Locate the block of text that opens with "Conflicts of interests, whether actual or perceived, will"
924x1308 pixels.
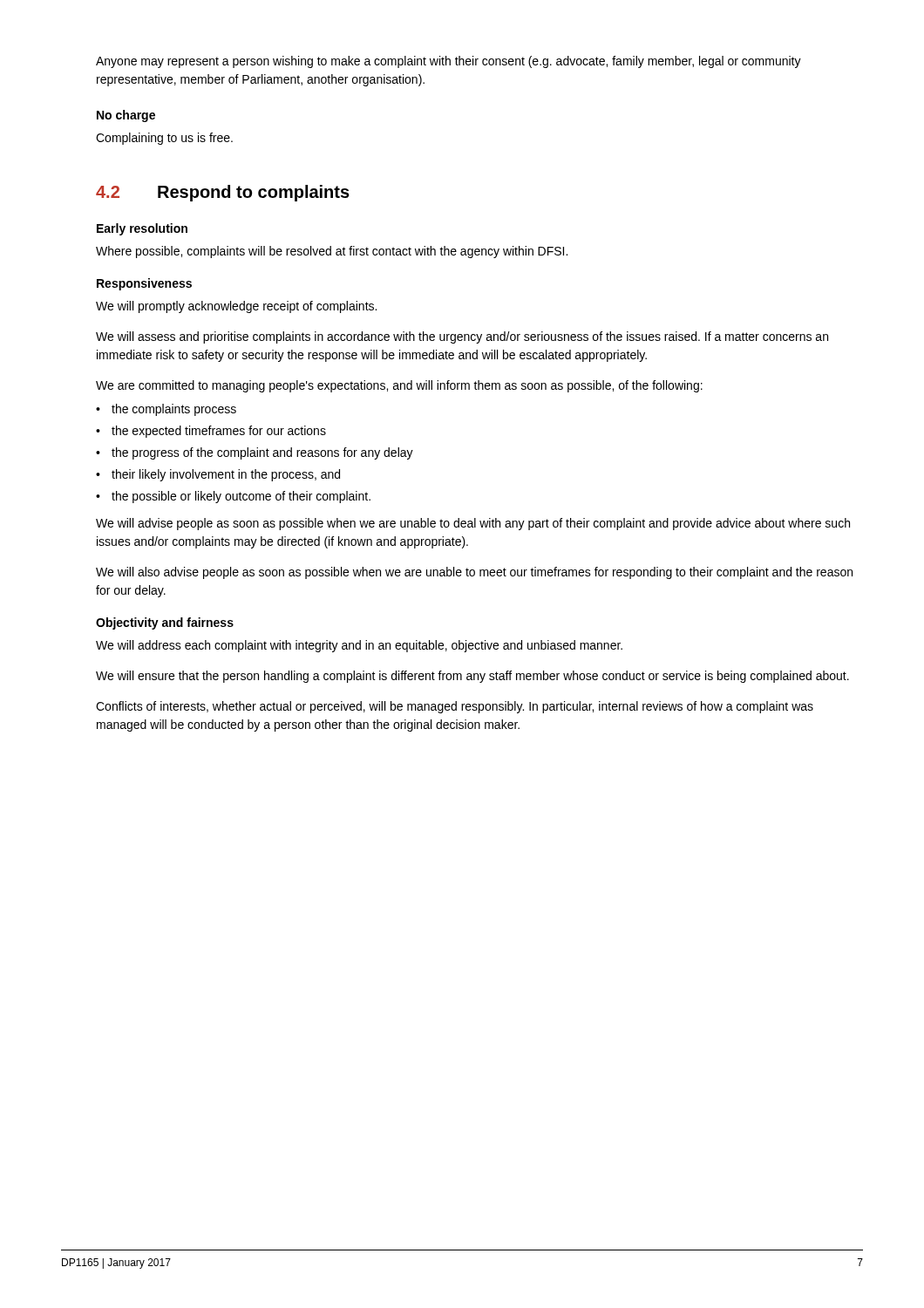click(455, 715)
